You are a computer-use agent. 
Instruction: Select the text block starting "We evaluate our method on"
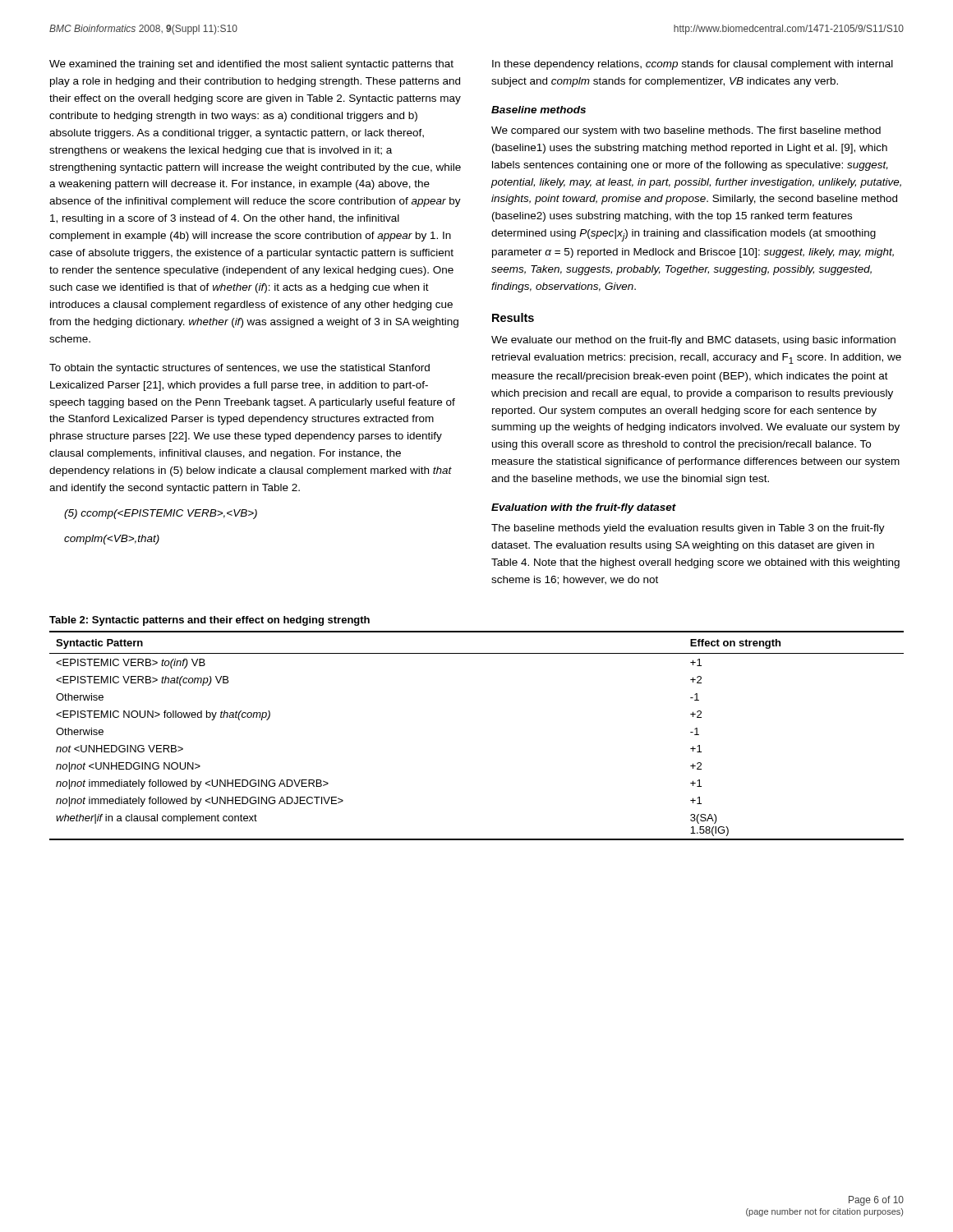696,409
